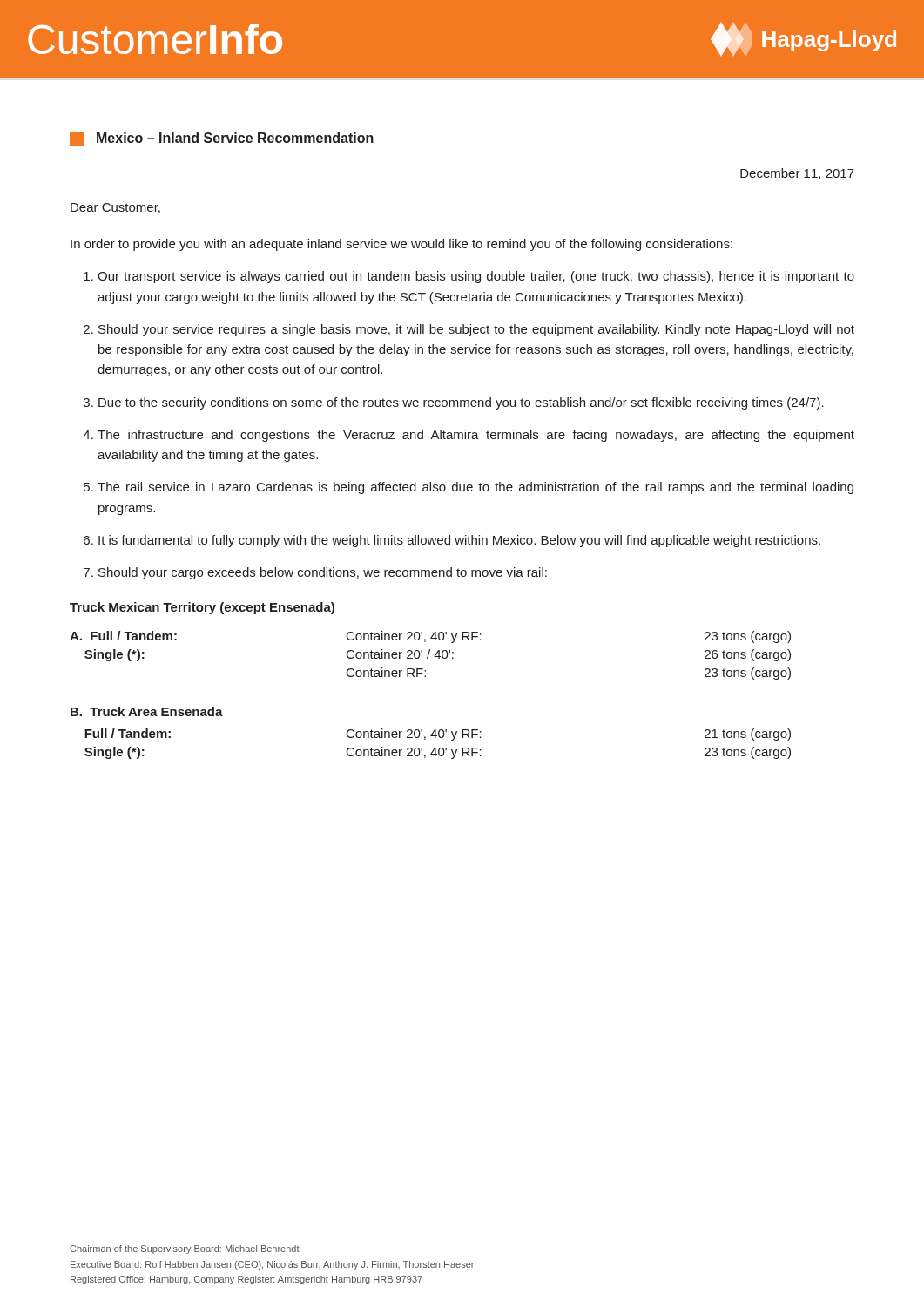Viewport: 924px width, 1307px height.
Task: Locate the table with the text "26 tons (cargo)"
Action: click(462, 654)
